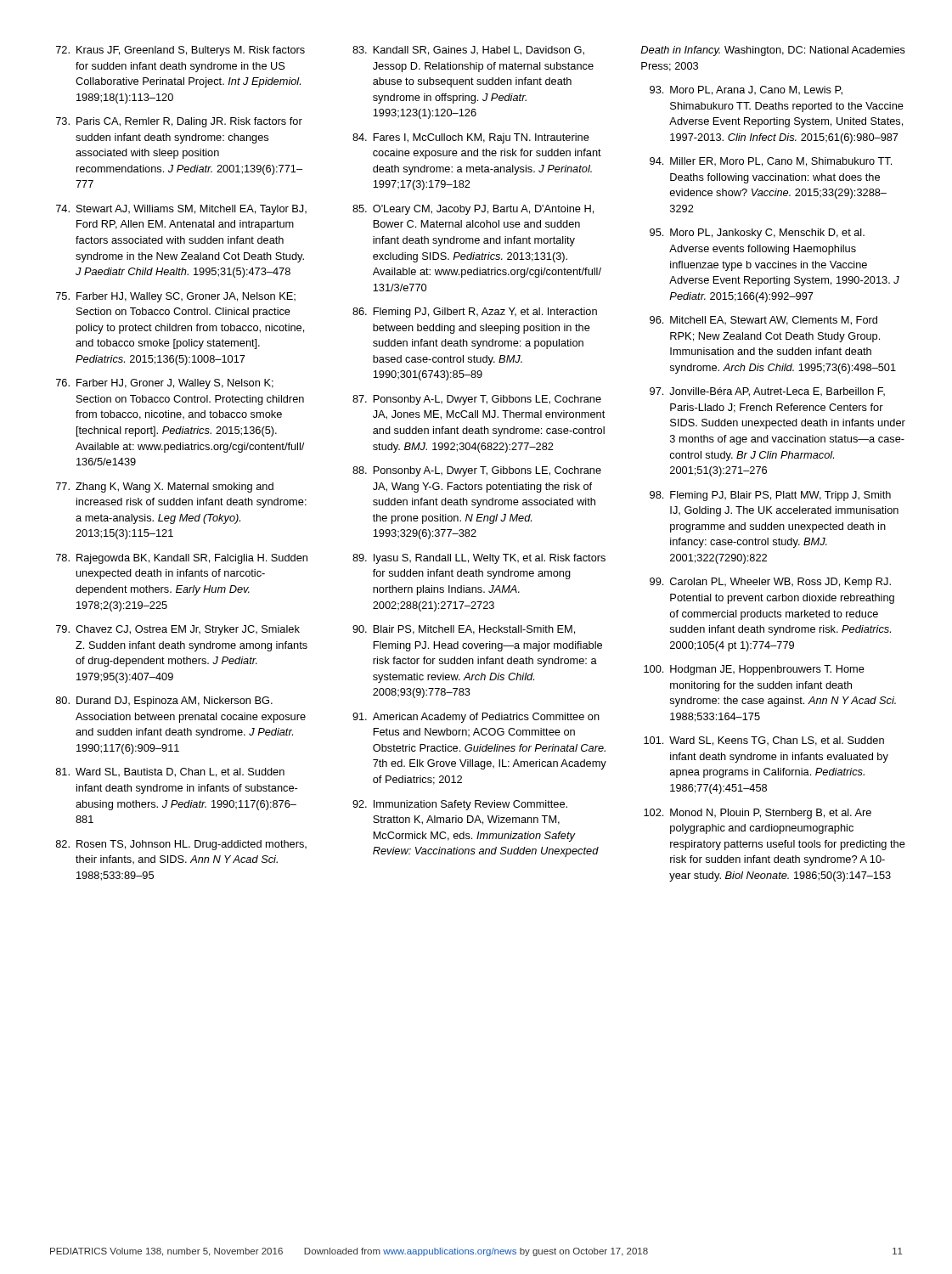Point to the element starting "97. Jonville-Béra AP, Autret-Leca E, Barbeillon"
Image resolution: width=952 pixels, height=1274 pixels.
[773, 432]
